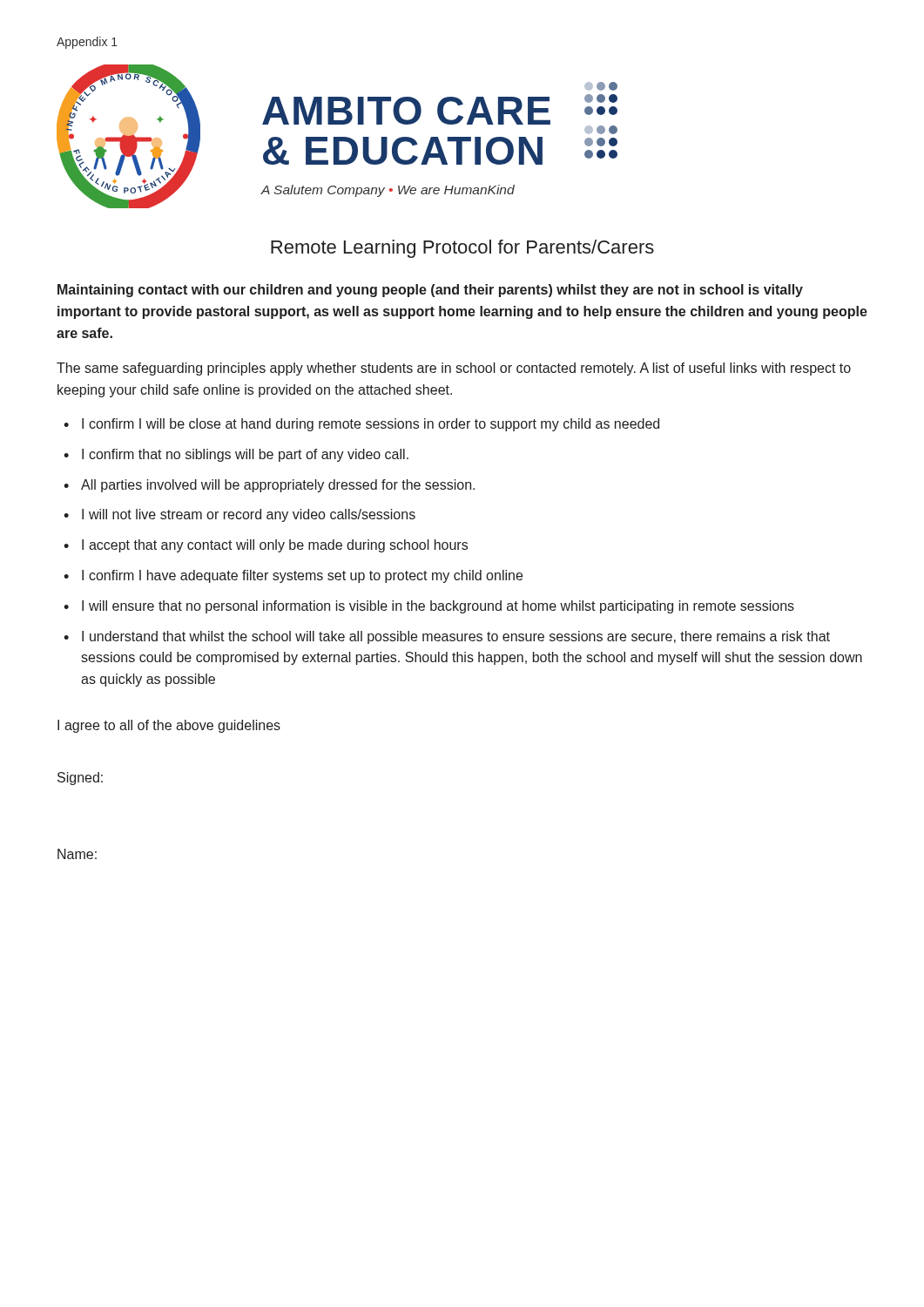Viewport: 924px width, 1307px height.
Task: Locate the region starting "I will not"
Action: pyautogui.click(x=248, y=515)
